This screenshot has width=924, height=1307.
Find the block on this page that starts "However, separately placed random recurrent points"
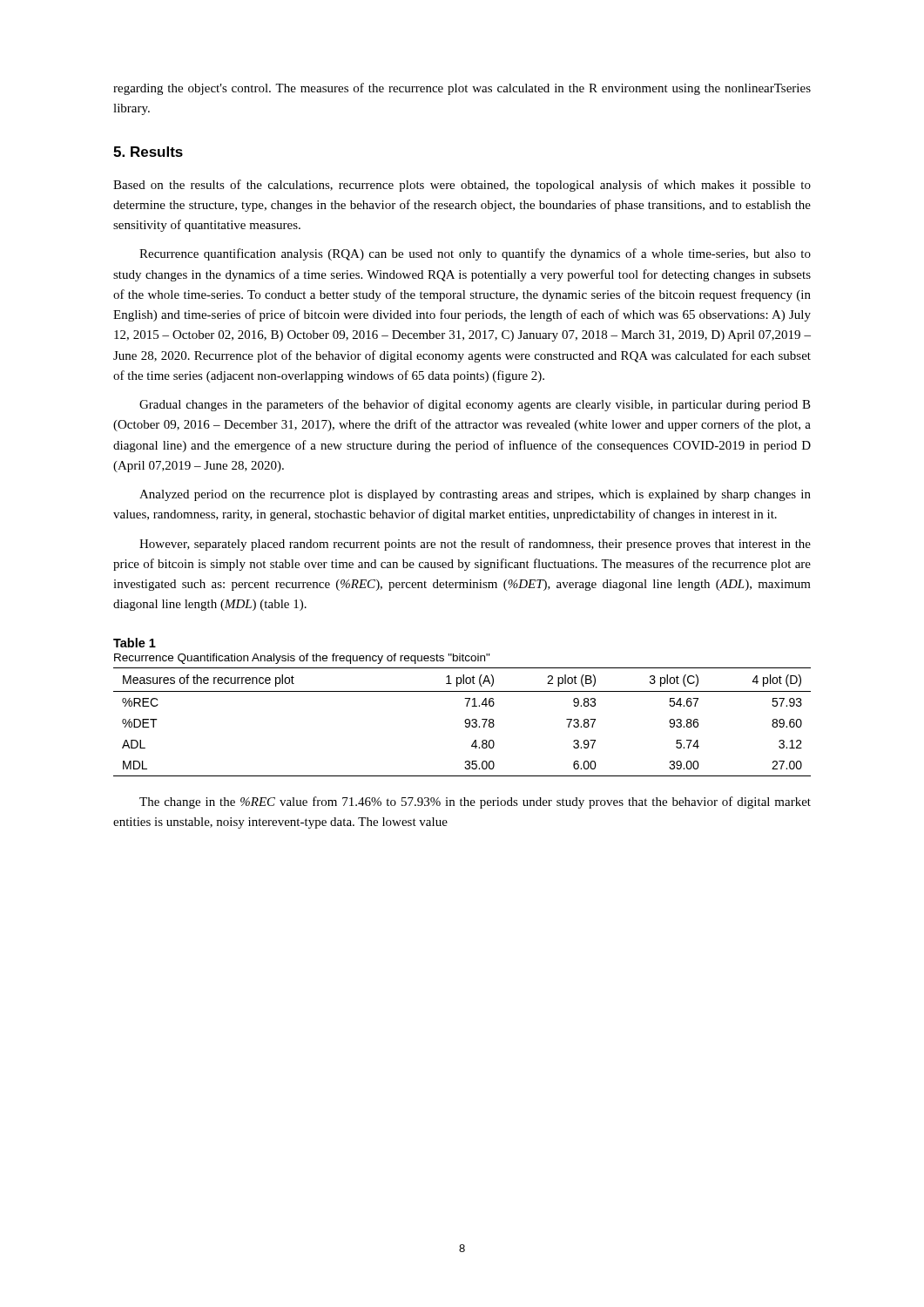pos(462,574)
